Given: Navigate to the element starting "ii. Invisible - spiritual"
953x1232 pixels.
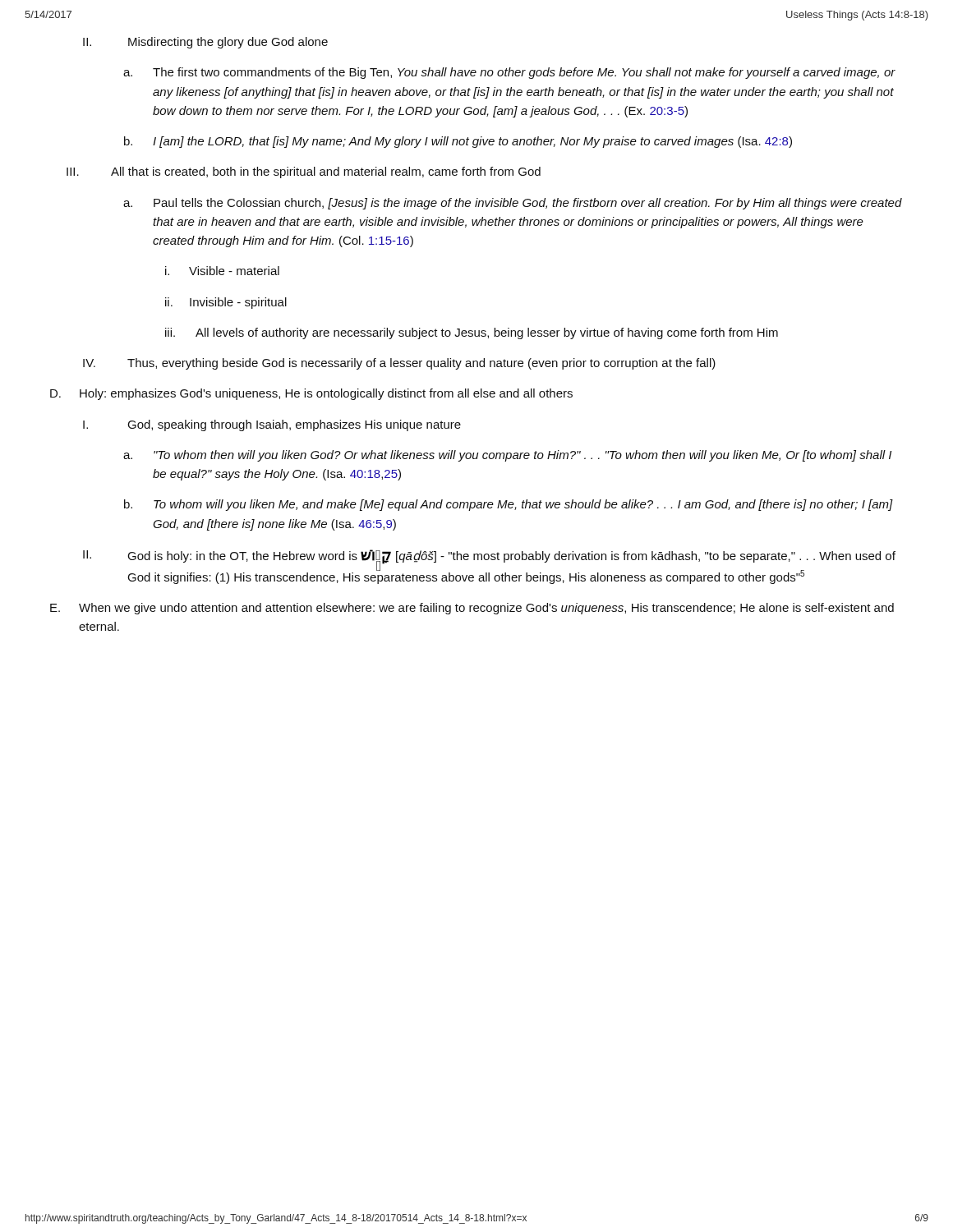Looking at the screenshot, I should 226,303.
